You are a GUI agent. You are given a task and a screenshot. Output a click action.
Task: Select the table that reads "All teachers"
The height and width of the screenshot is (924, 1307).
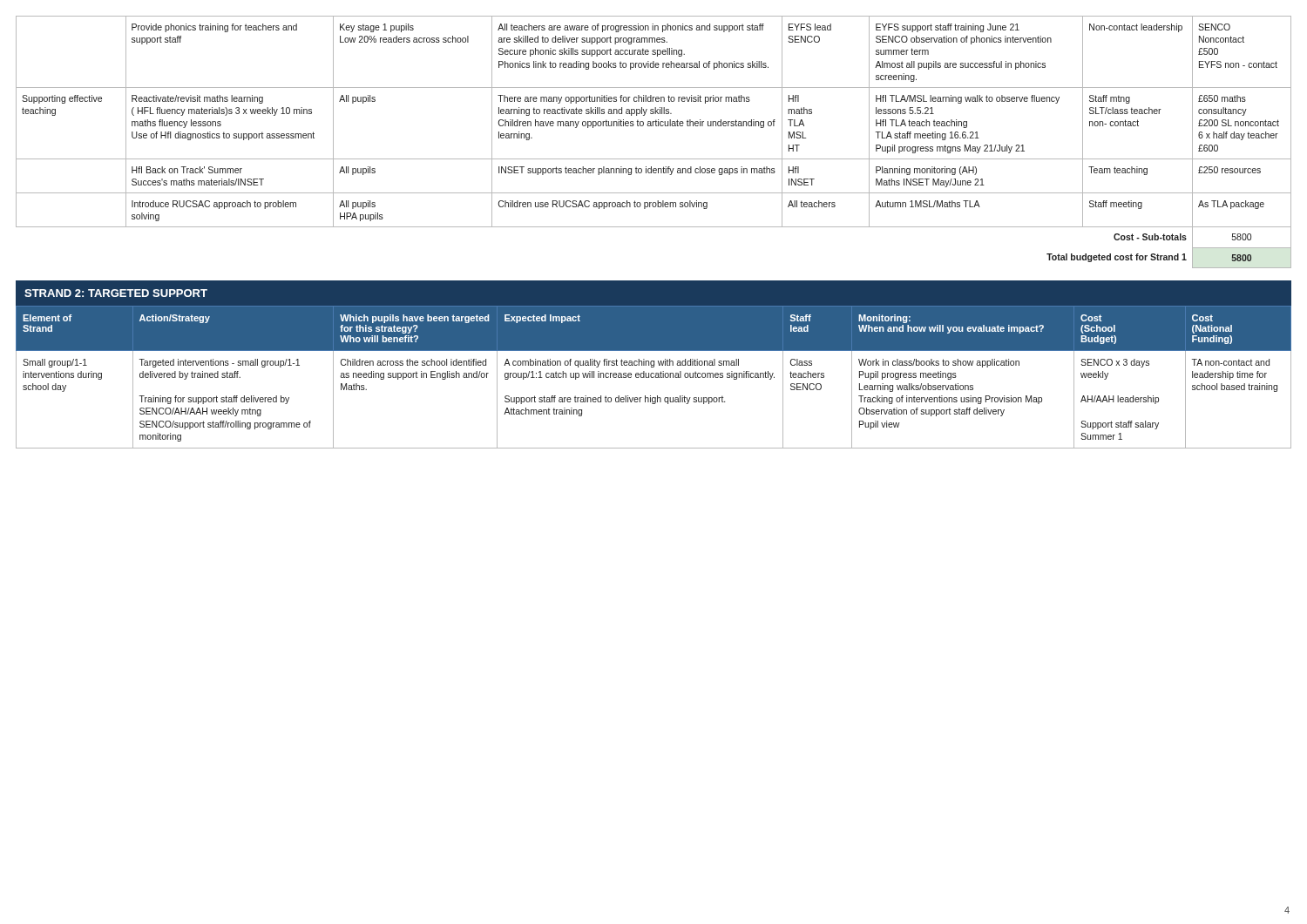click(654, 142)
